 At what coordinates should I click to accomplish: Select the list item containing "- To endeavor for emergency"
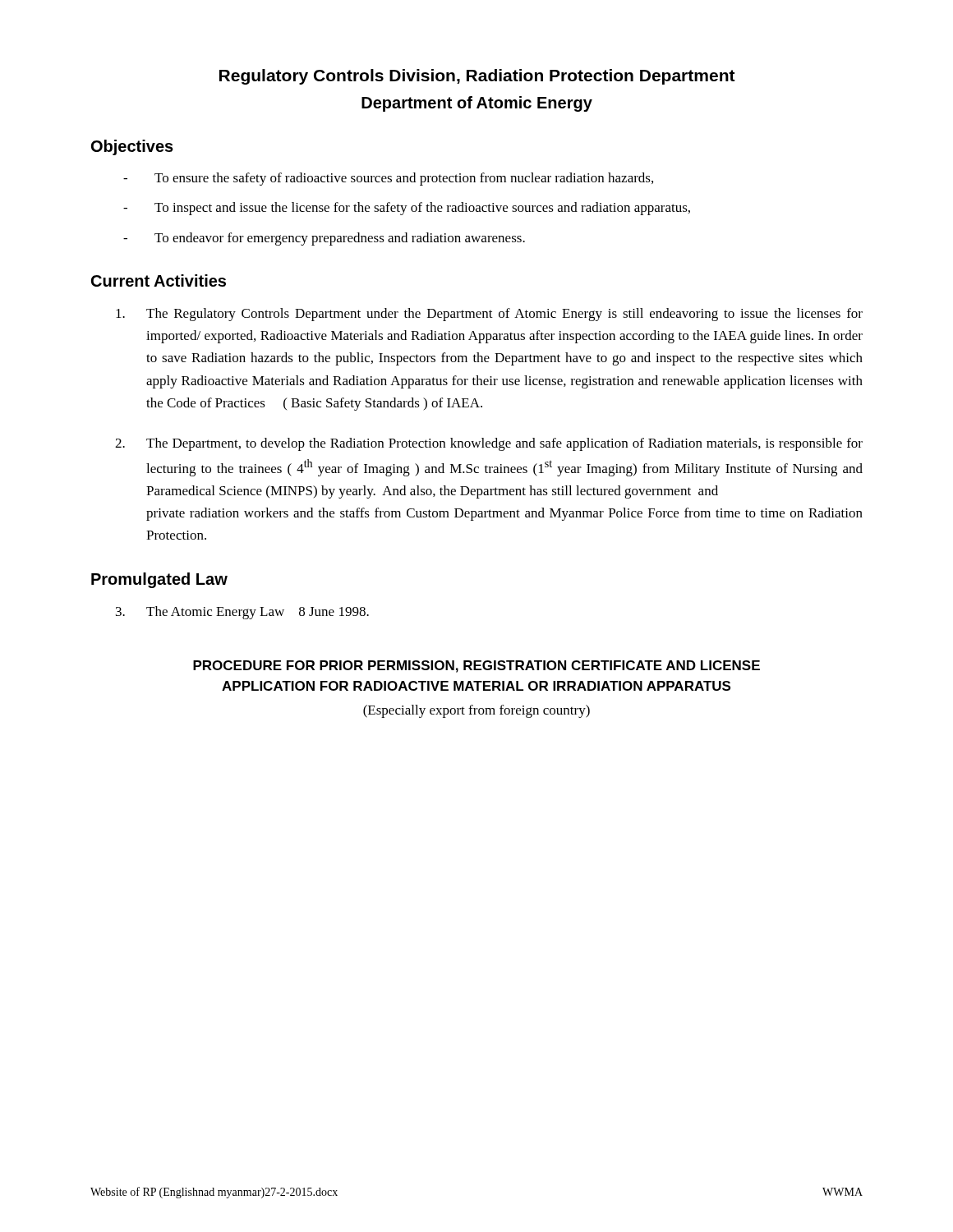[x=489, y=238]
